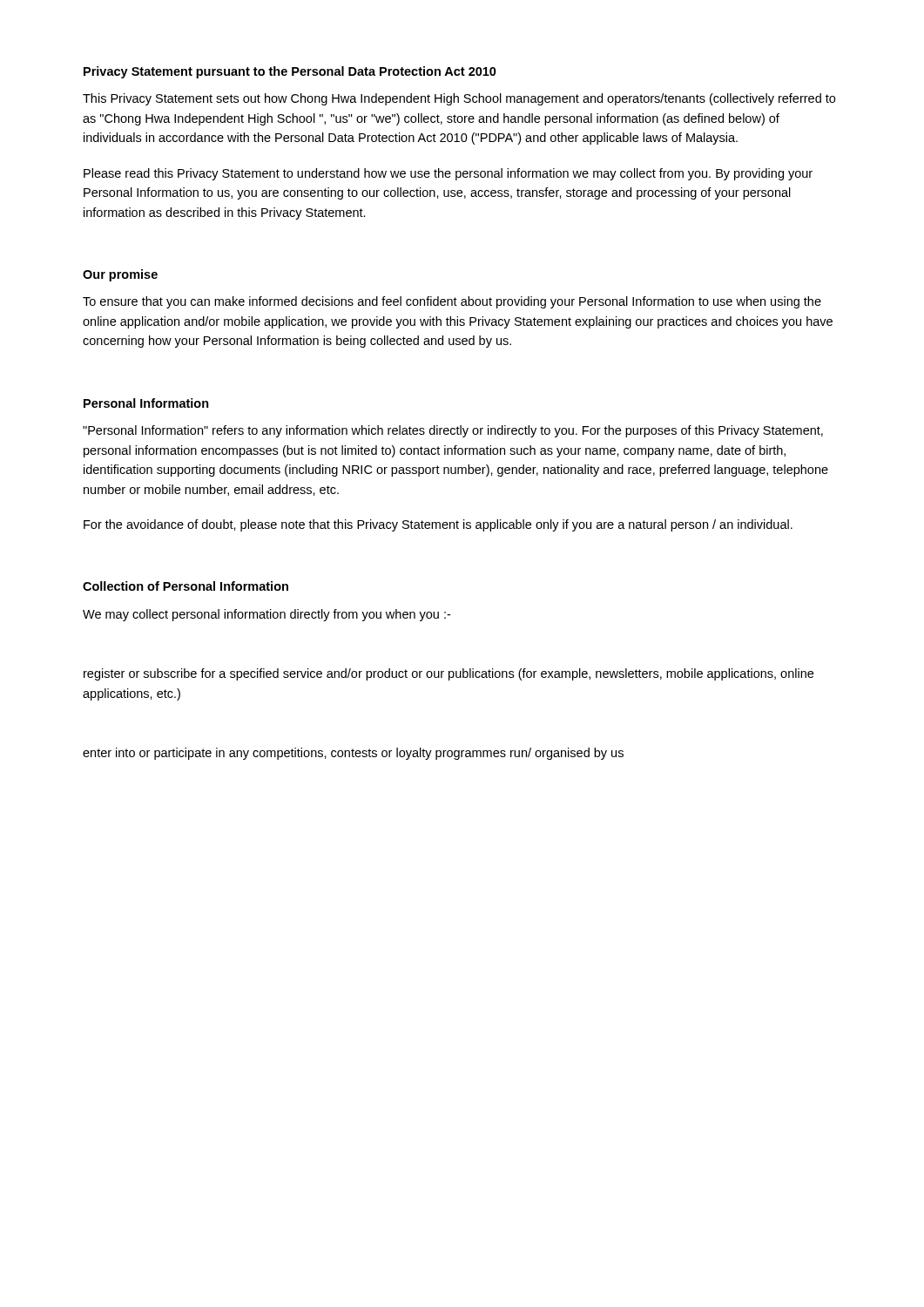The width and height of the screenshot is (924, 1307).
Task: Locate the element starting "We may collect personal"
Action: [267, 614]
